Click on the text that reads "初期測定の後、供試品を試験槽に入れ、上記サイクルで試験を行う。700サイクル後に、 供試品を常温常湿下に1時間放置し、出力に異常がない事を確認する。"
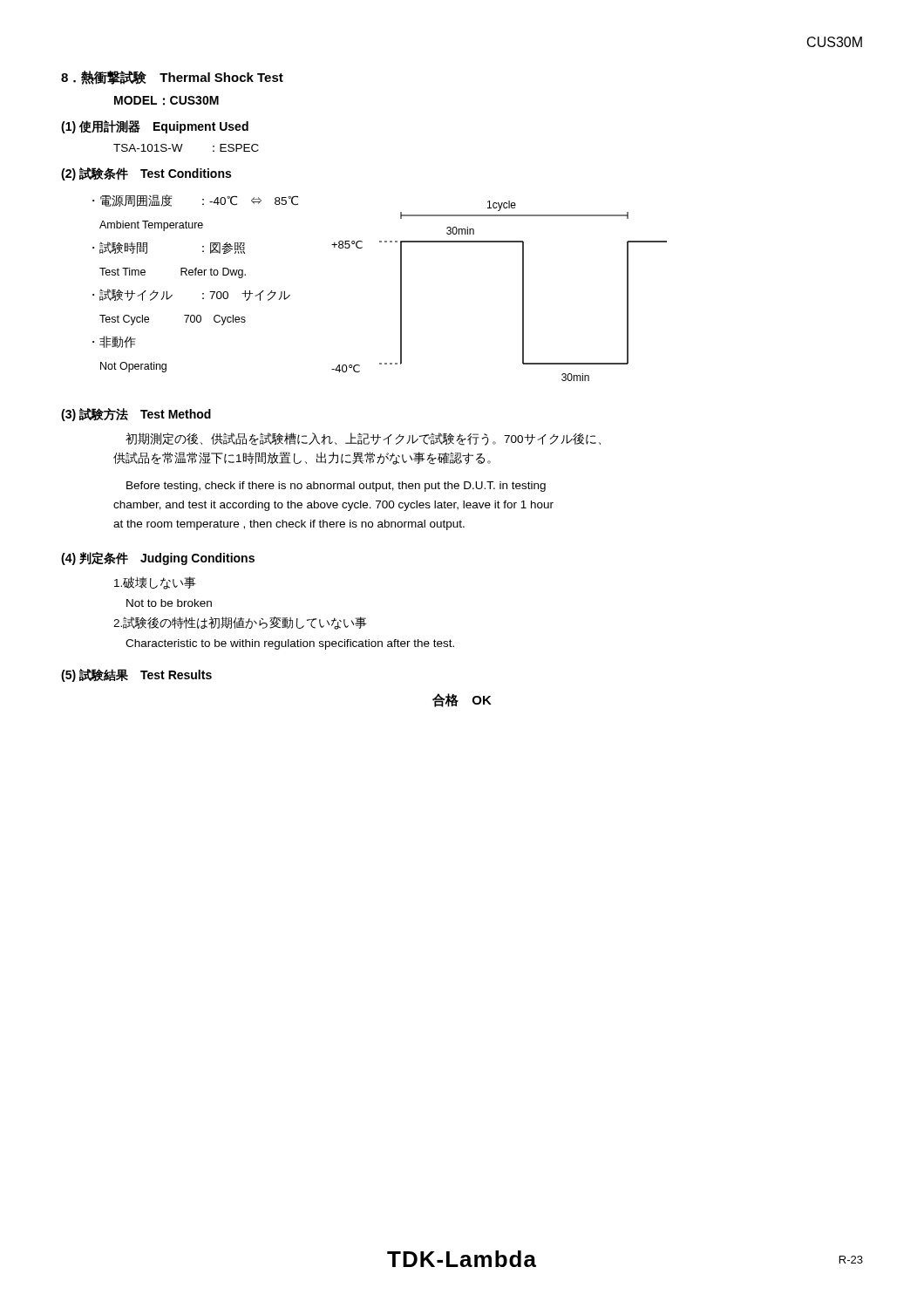Viewport: 924px width, 1308px height. click(361, 449)
